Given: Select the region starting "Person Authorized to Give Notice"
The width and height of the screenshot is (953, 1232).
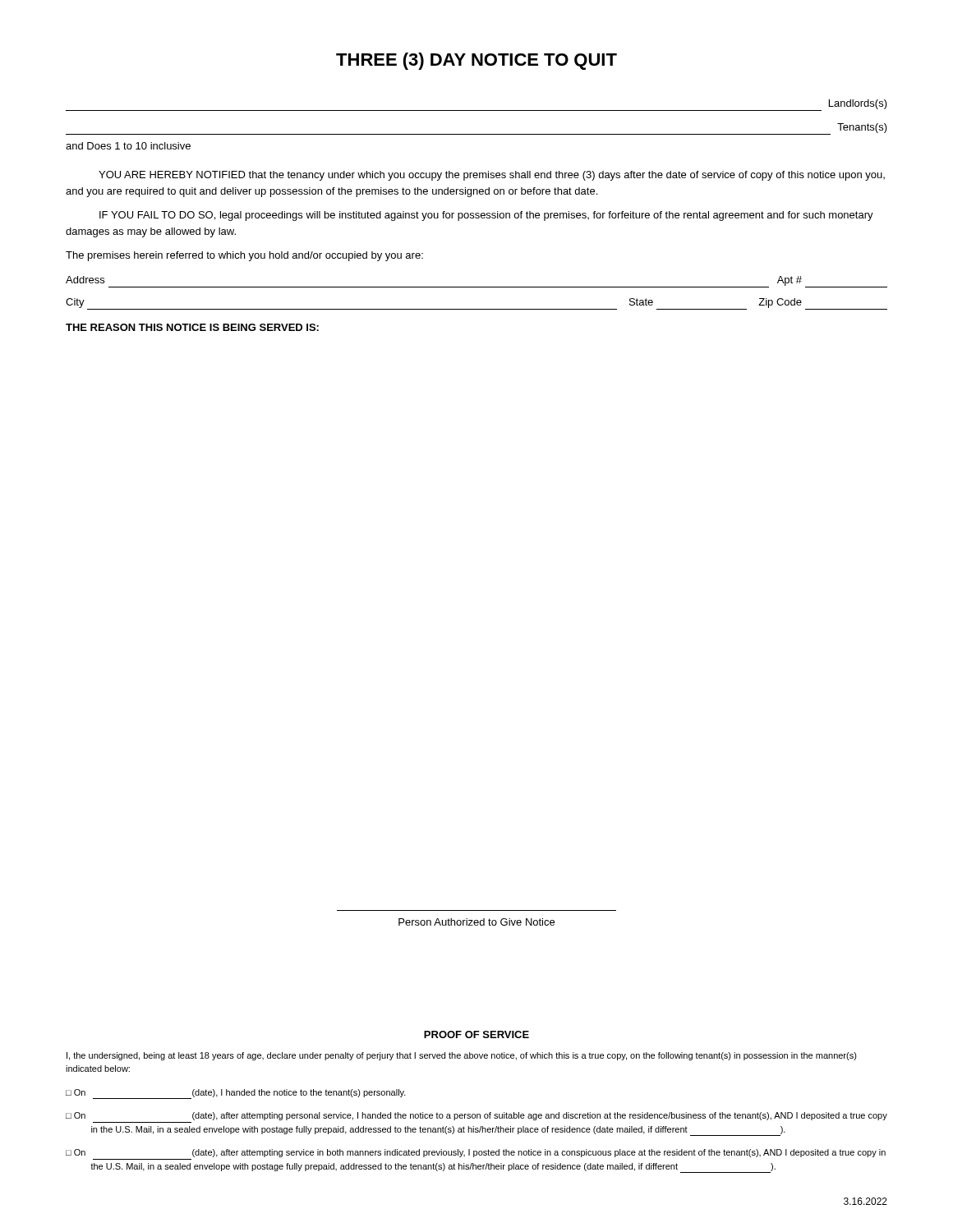Looking at the screenshot, I should [x=476, y=922].
